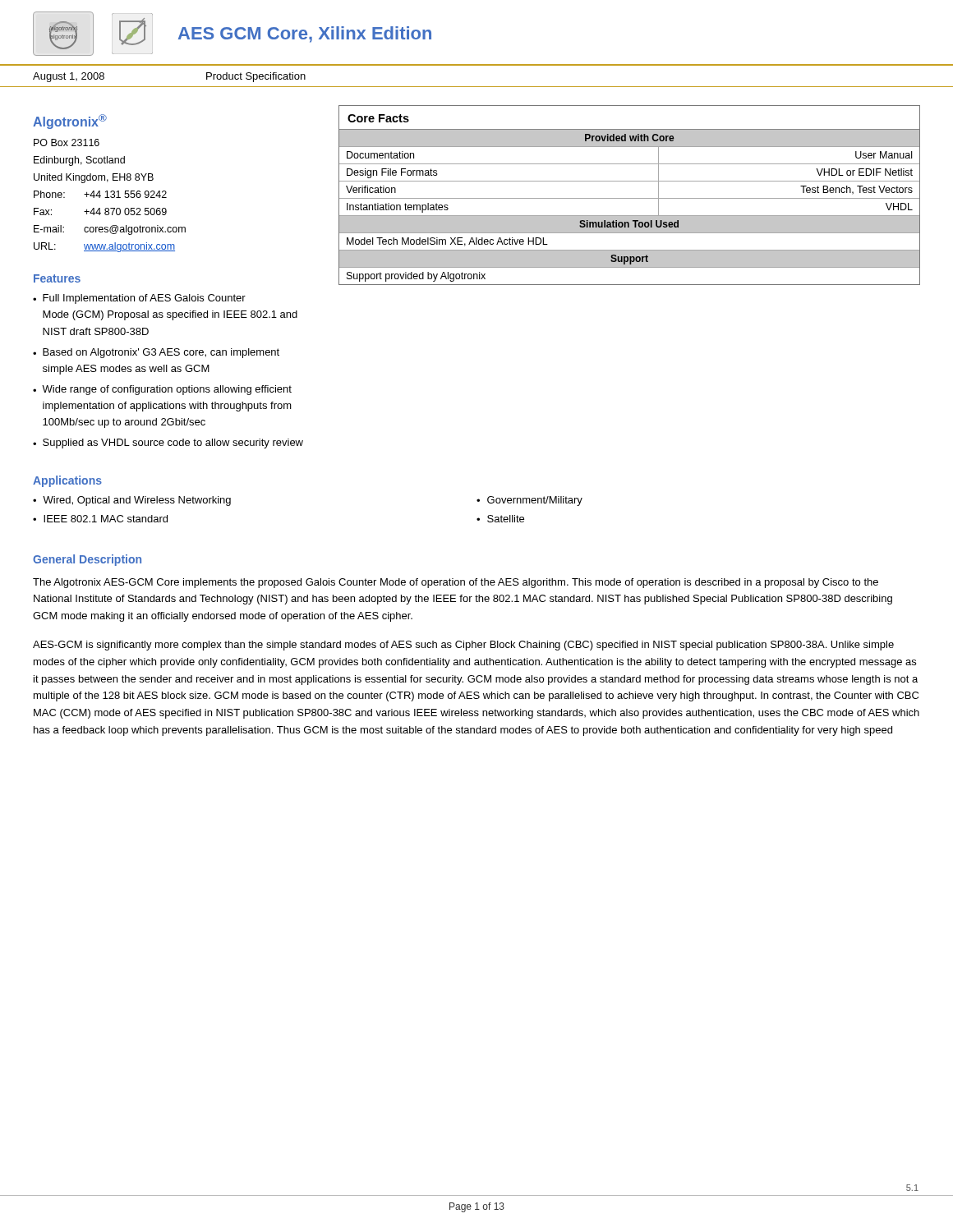Navigate to the element starting "General Description"
This screenshot has height=1232, width=953.
pyautogui.click(x=88, y=559)
